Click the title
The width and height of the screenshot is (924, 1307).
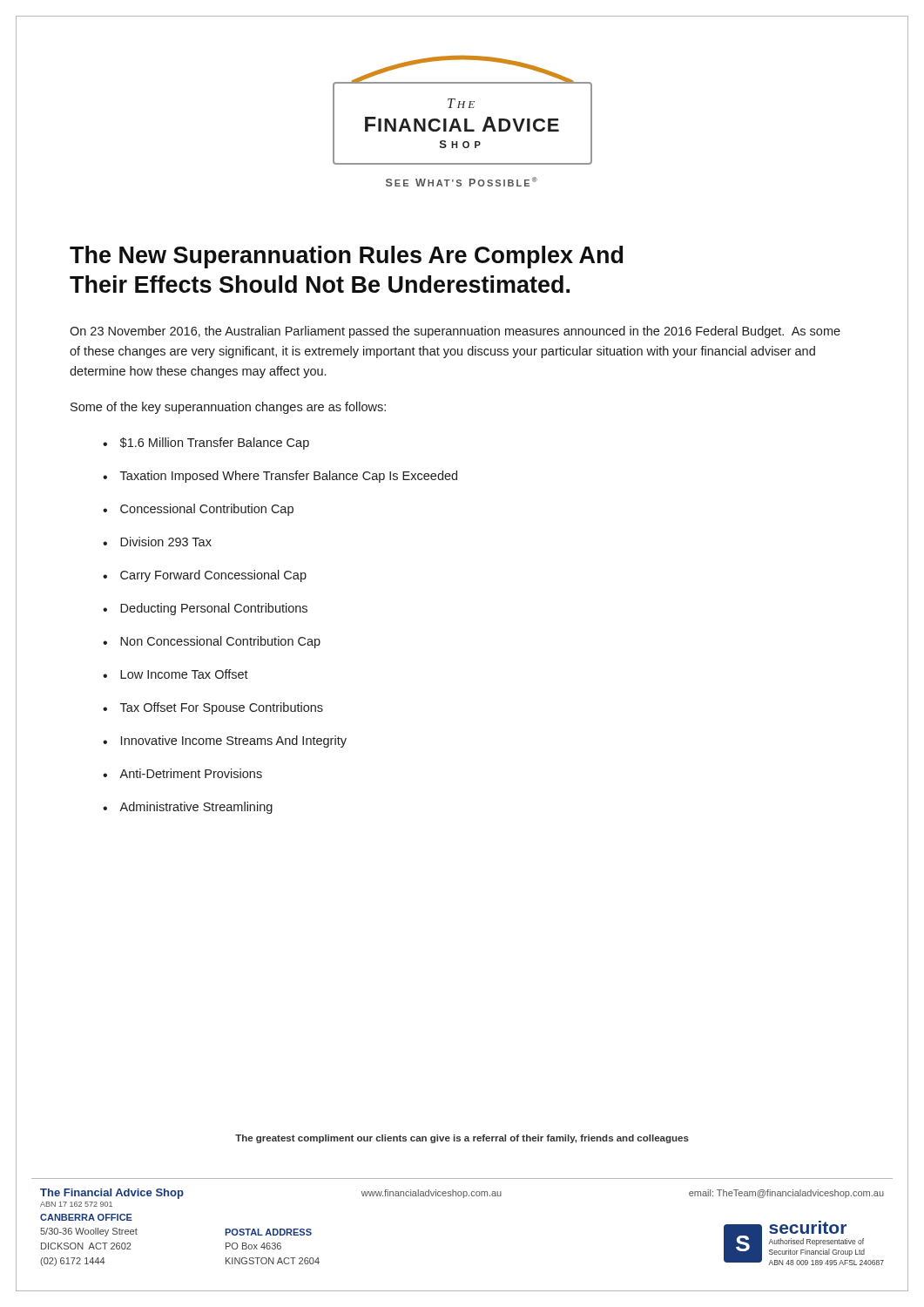pos(347,270)
